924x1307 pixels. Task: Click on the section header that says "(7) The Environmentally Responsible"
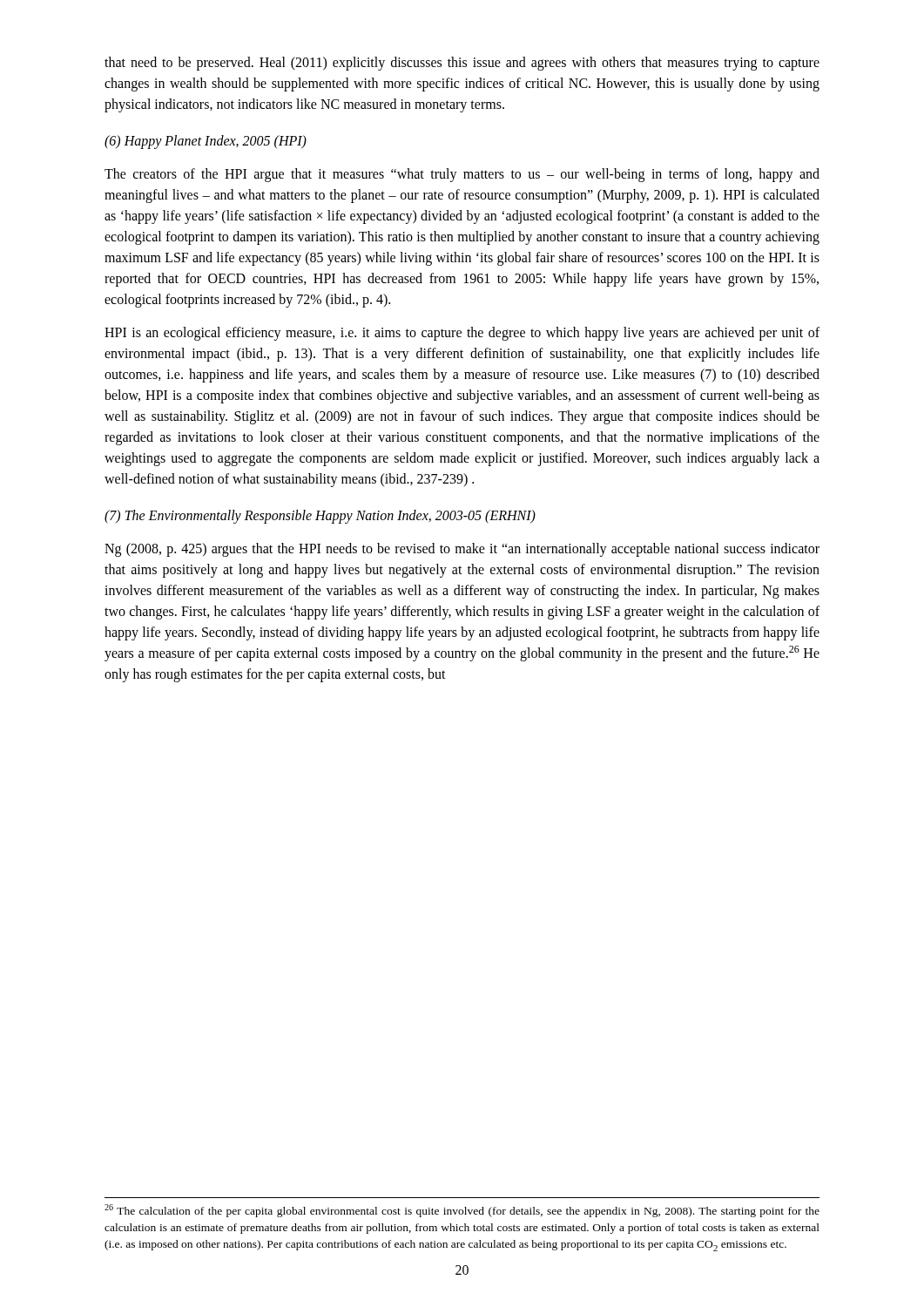(x=462, y=516)
